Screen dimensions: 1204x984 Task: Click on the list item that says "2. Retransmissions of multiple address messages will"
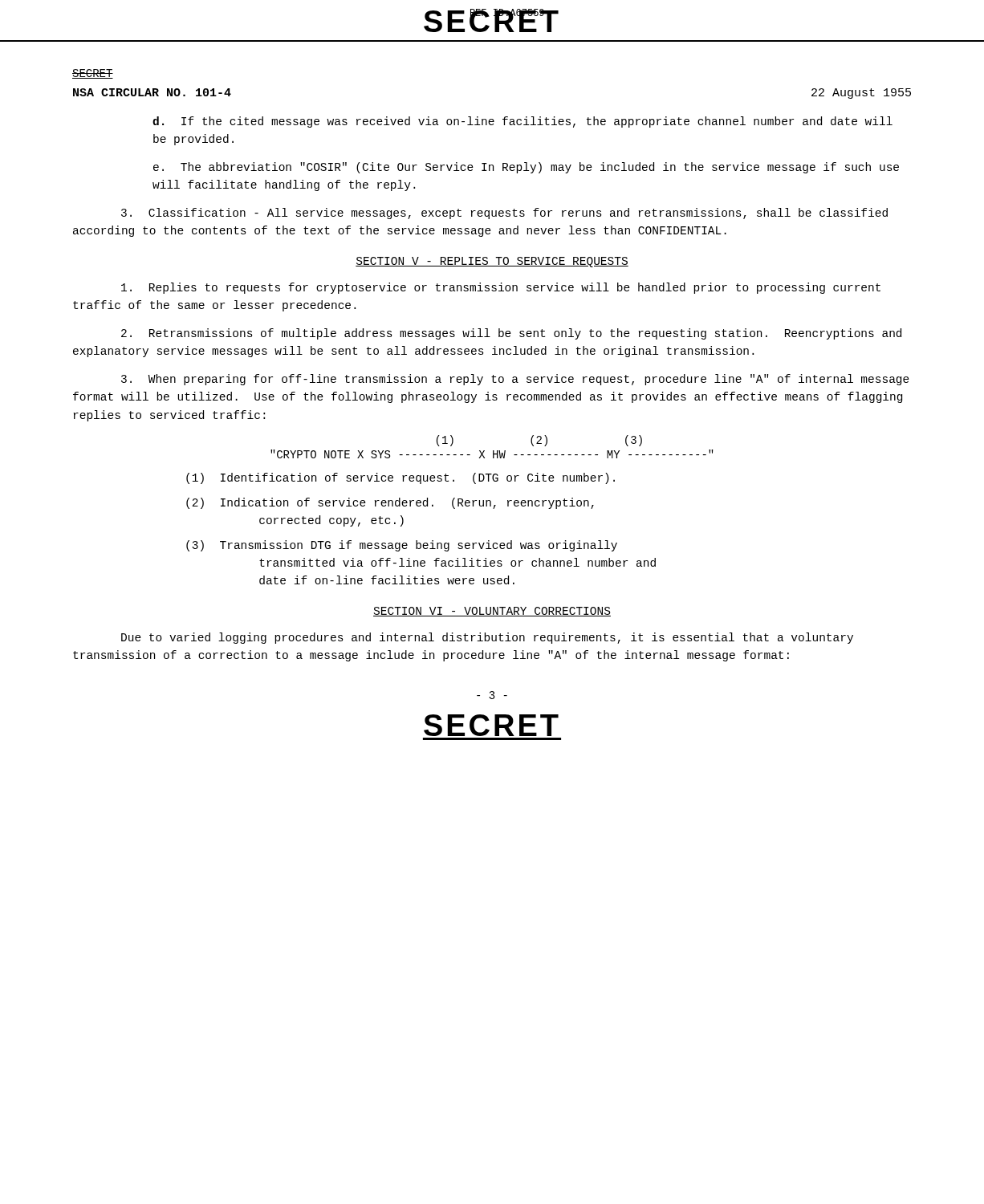pos(487,343)
